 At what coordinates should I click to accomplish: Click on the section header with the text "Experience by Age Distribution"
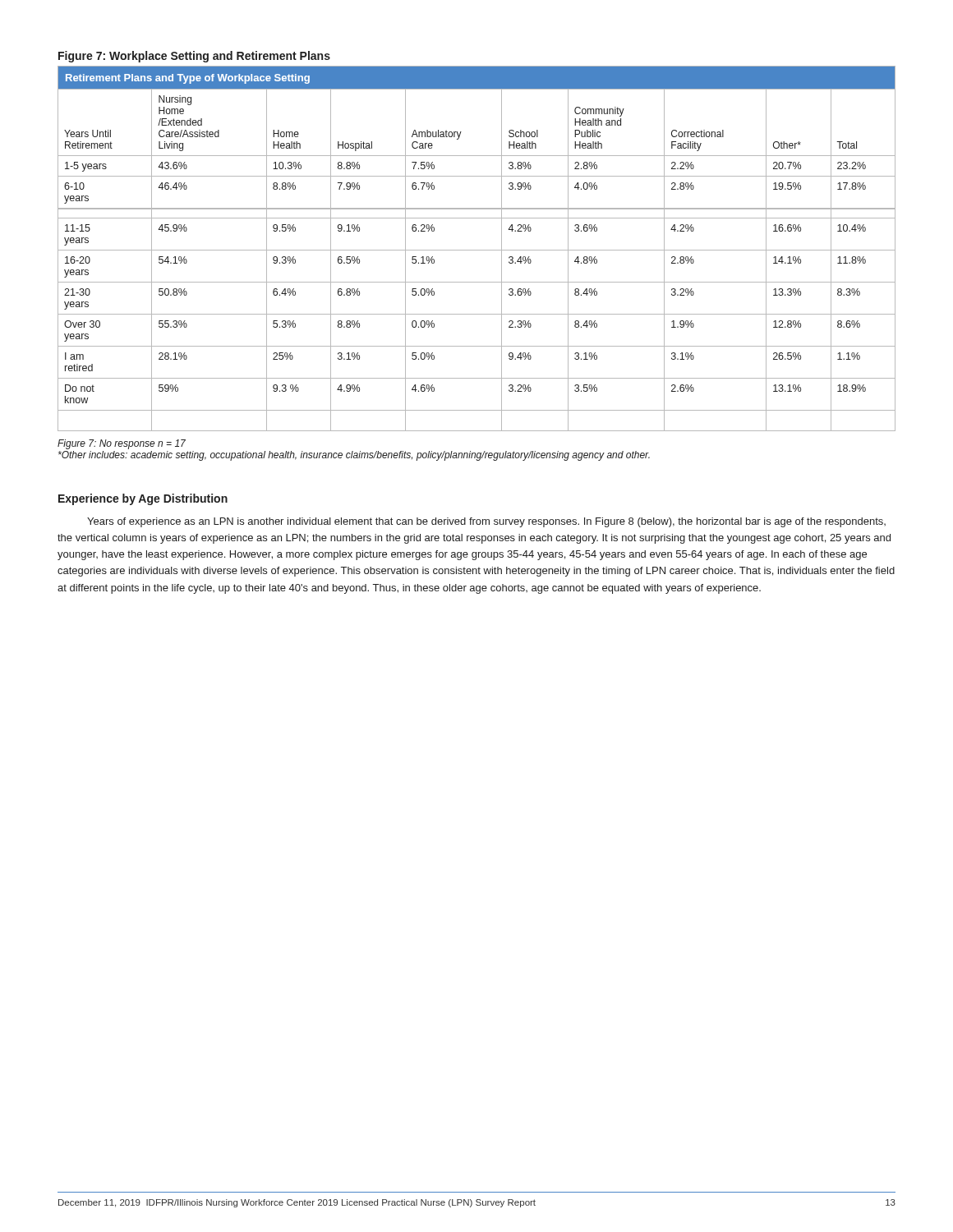click(143, 499)
